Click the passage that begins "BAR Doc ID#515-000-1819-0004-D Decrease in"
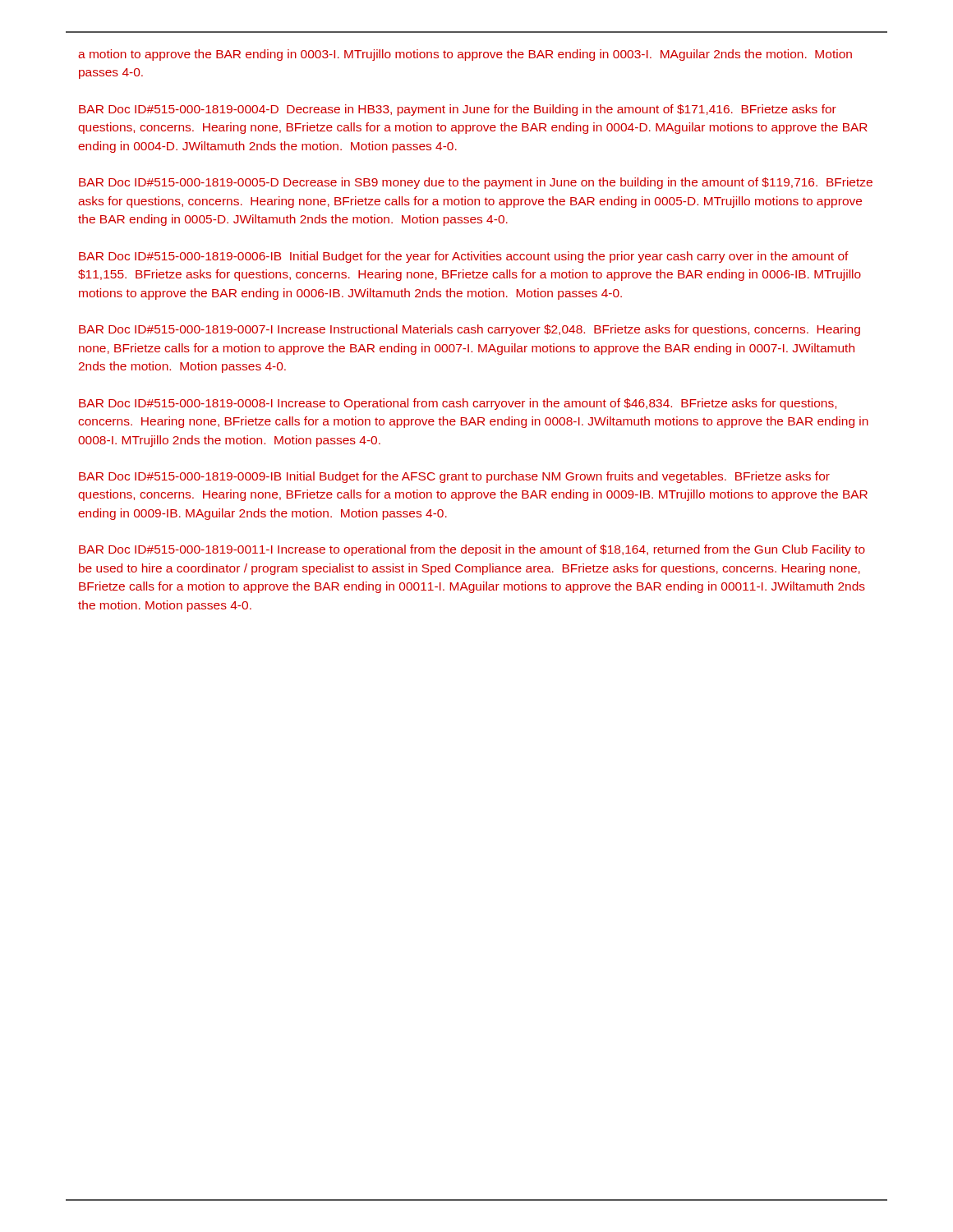The image size is (953, 1232). click(473, 127)
